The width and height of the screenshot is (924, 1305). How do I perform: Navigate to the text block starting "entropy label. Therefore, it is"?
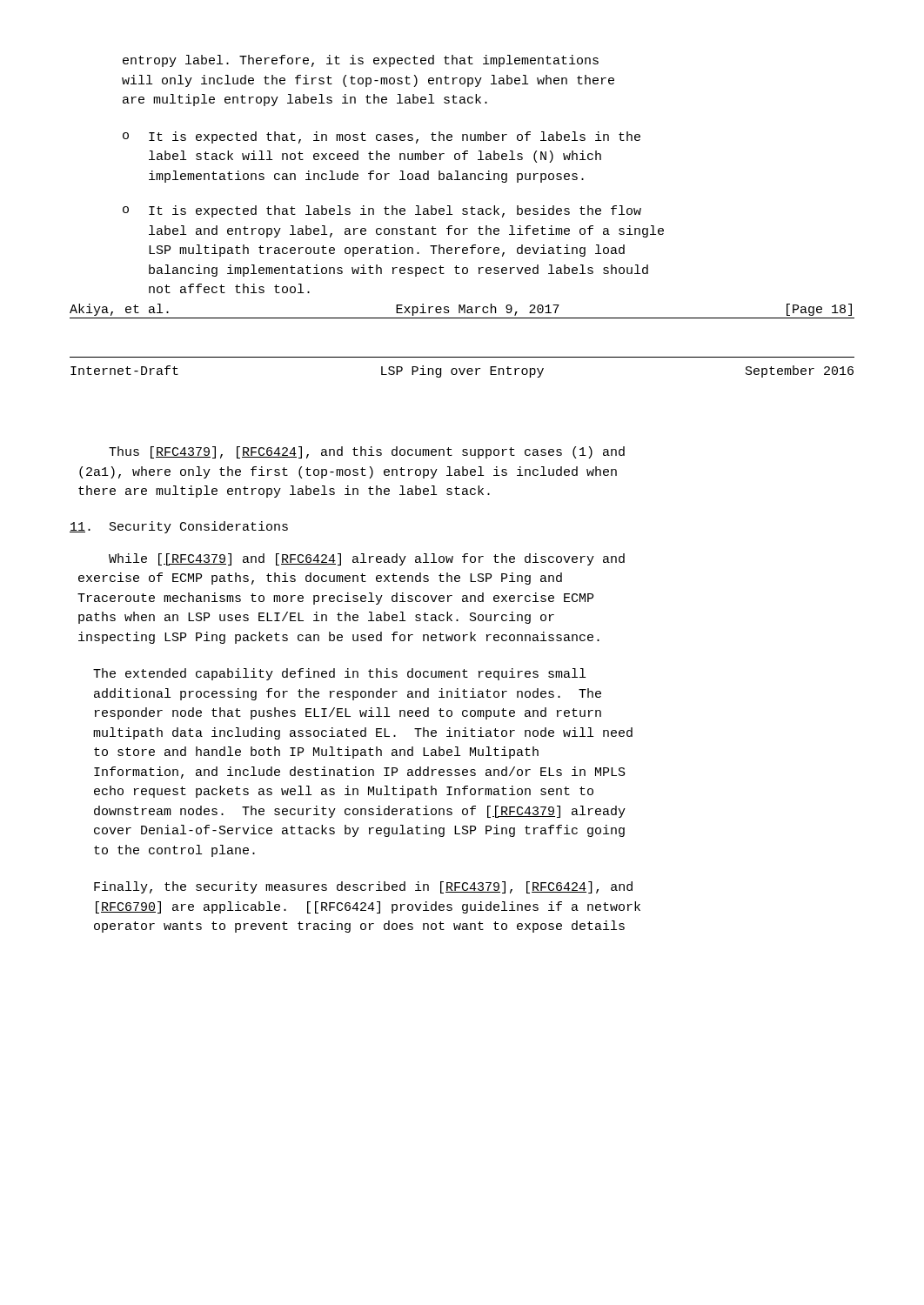pyautogui.click(x=368, y=81)
